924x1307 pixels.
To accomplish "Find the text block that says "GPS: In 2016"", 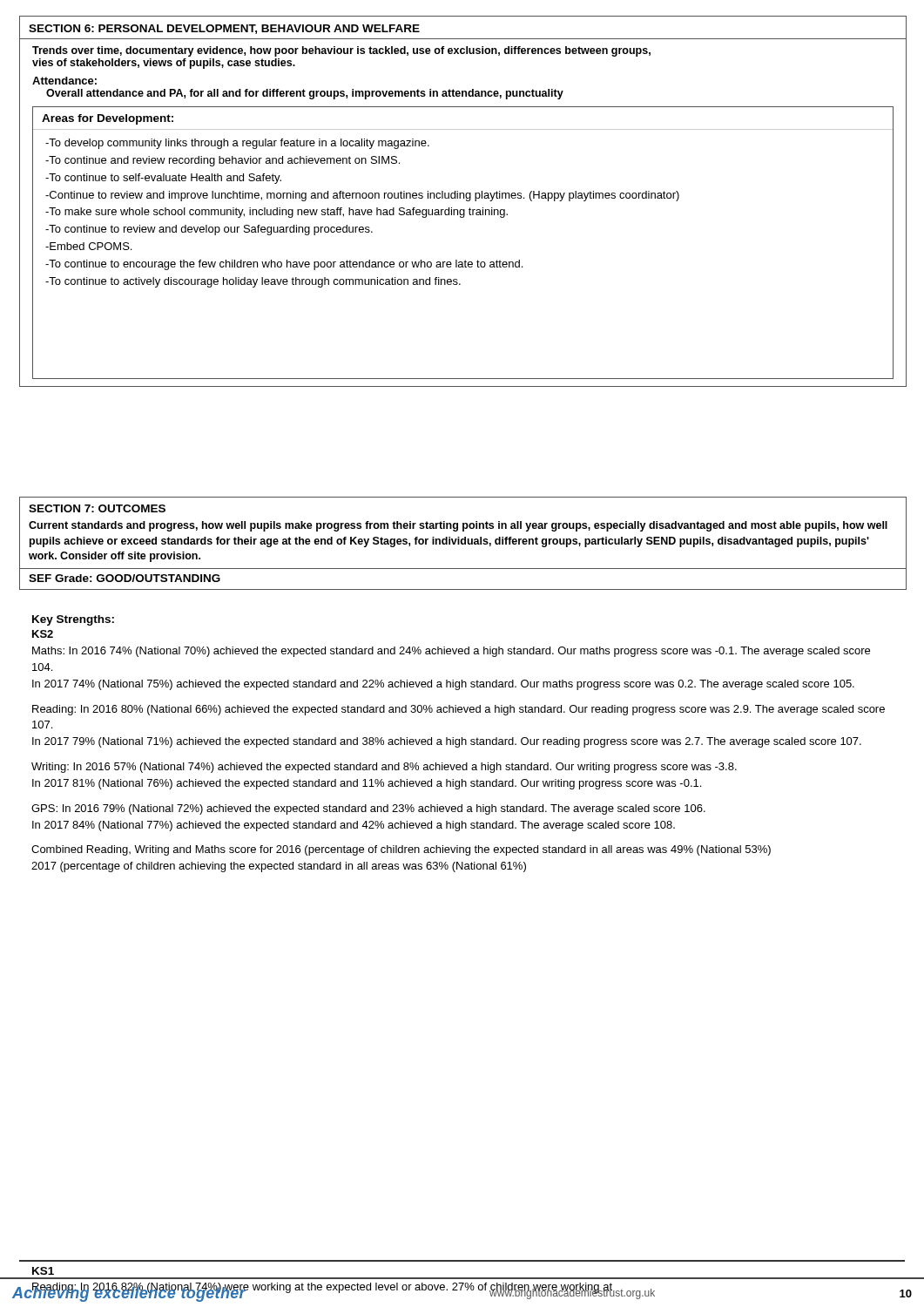I will [369, 816].
